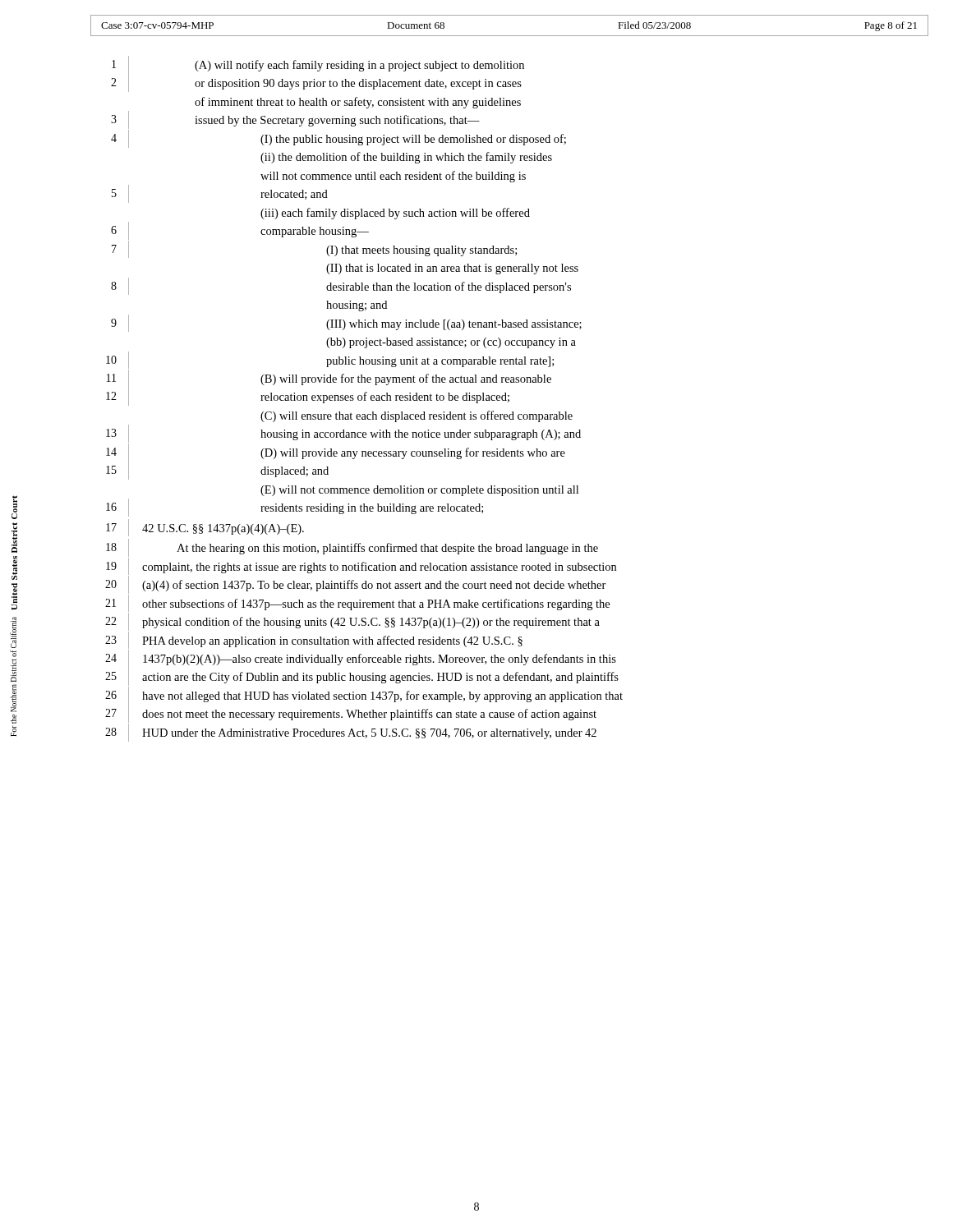Locate the block of text that opens with "4 (I) the public housing project"
The width and height of the screenshot is (953, 1232).
click(x=505, y=139)
